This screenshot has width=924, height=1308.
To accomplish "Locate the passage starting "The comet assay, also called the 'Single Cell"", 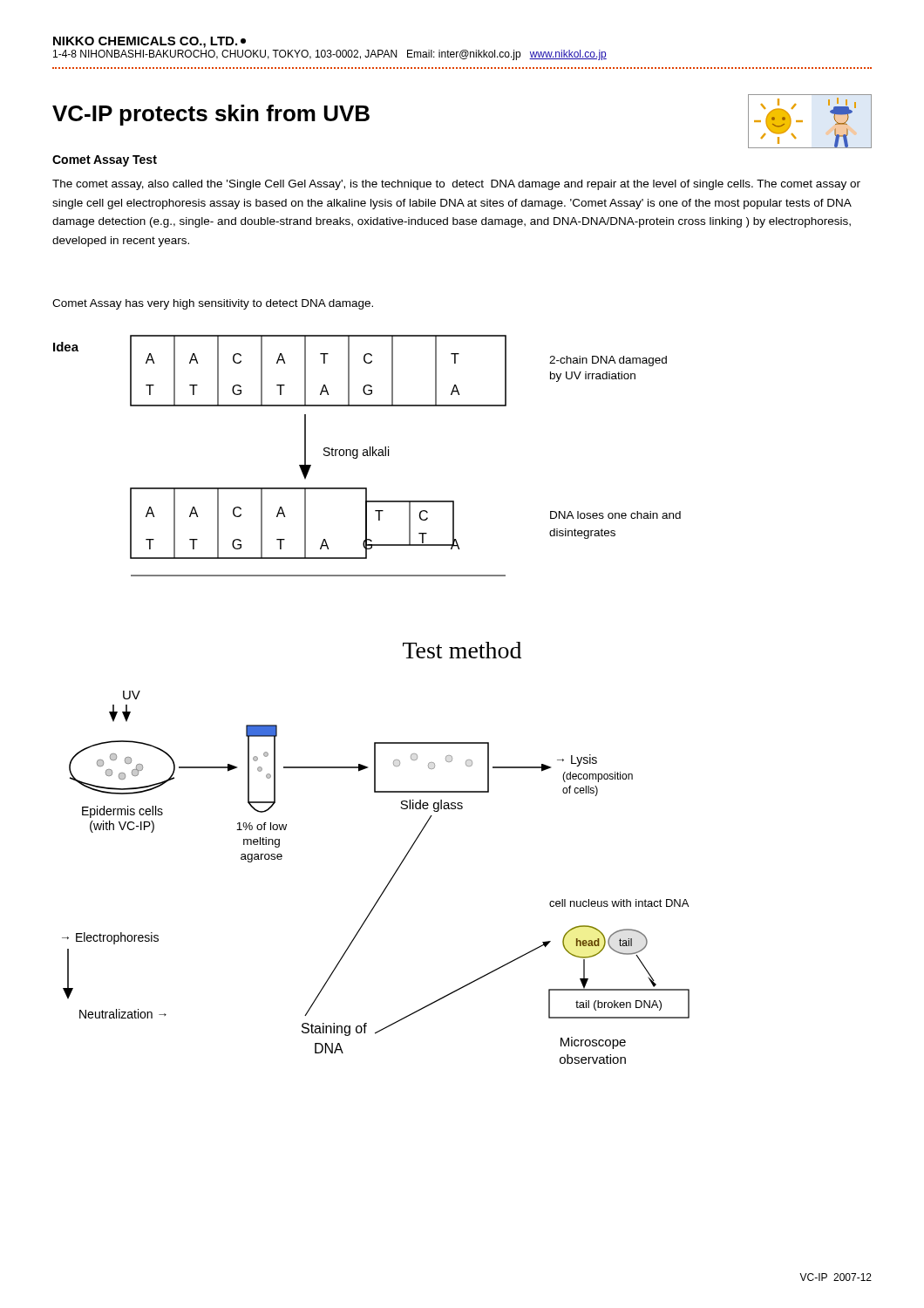I will pos(456,212).
